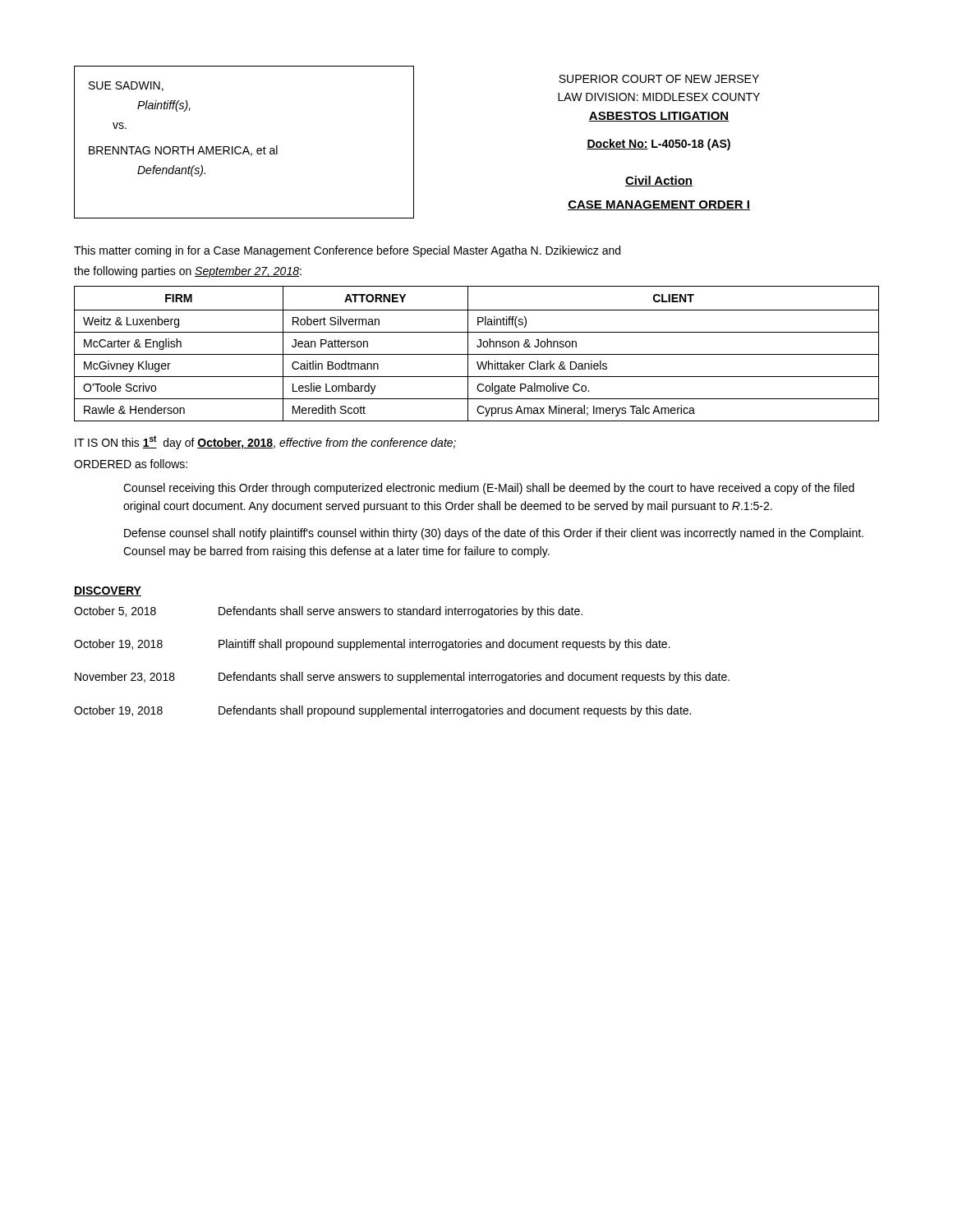Find the element starting "This matter coming in for a"
The height and width of the screenshot is (1232, 953).
click(348, 251)
